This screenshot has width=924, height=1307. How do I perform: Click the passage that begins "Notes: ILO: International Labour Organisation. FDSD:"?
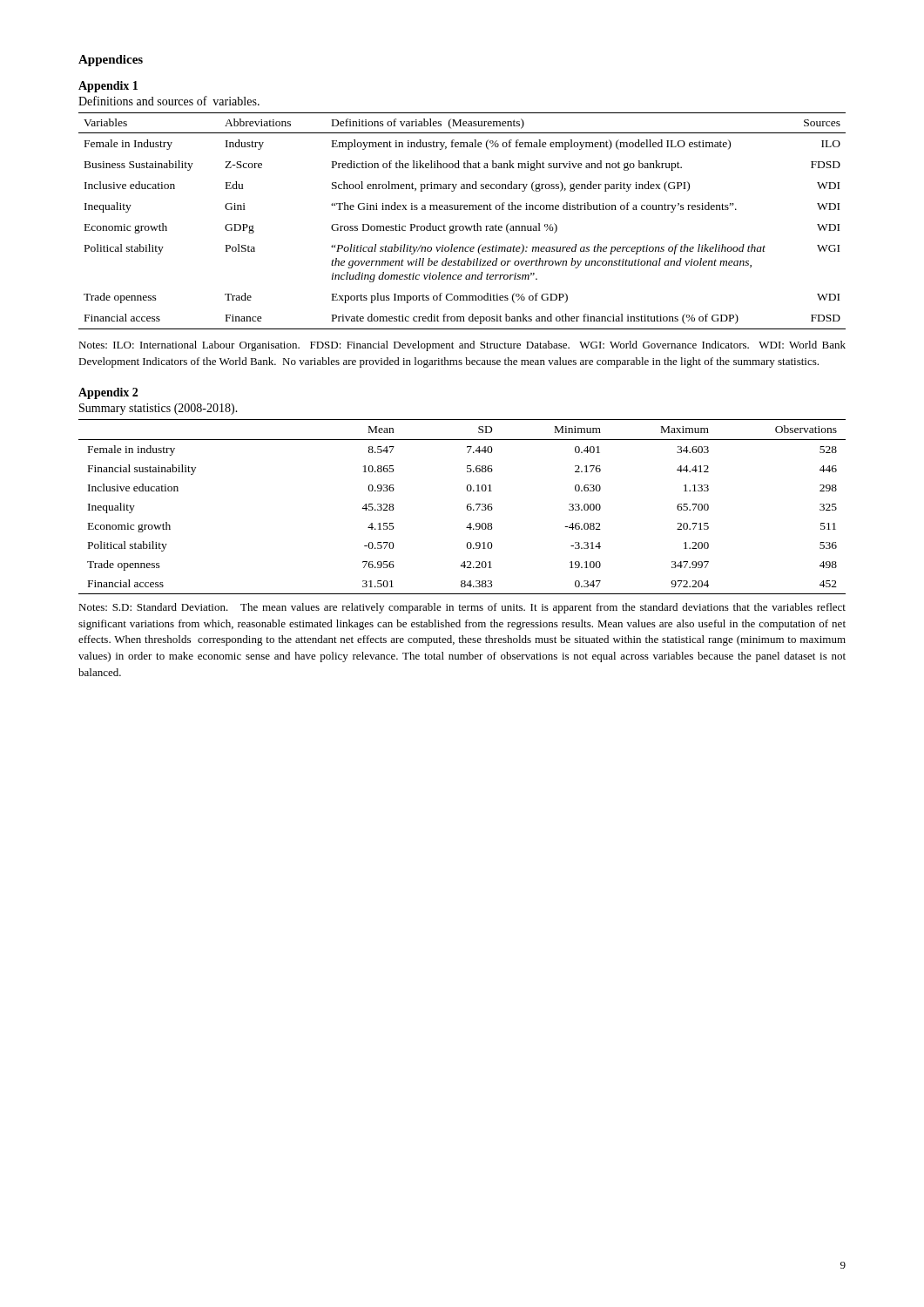(x=462, y=353)
